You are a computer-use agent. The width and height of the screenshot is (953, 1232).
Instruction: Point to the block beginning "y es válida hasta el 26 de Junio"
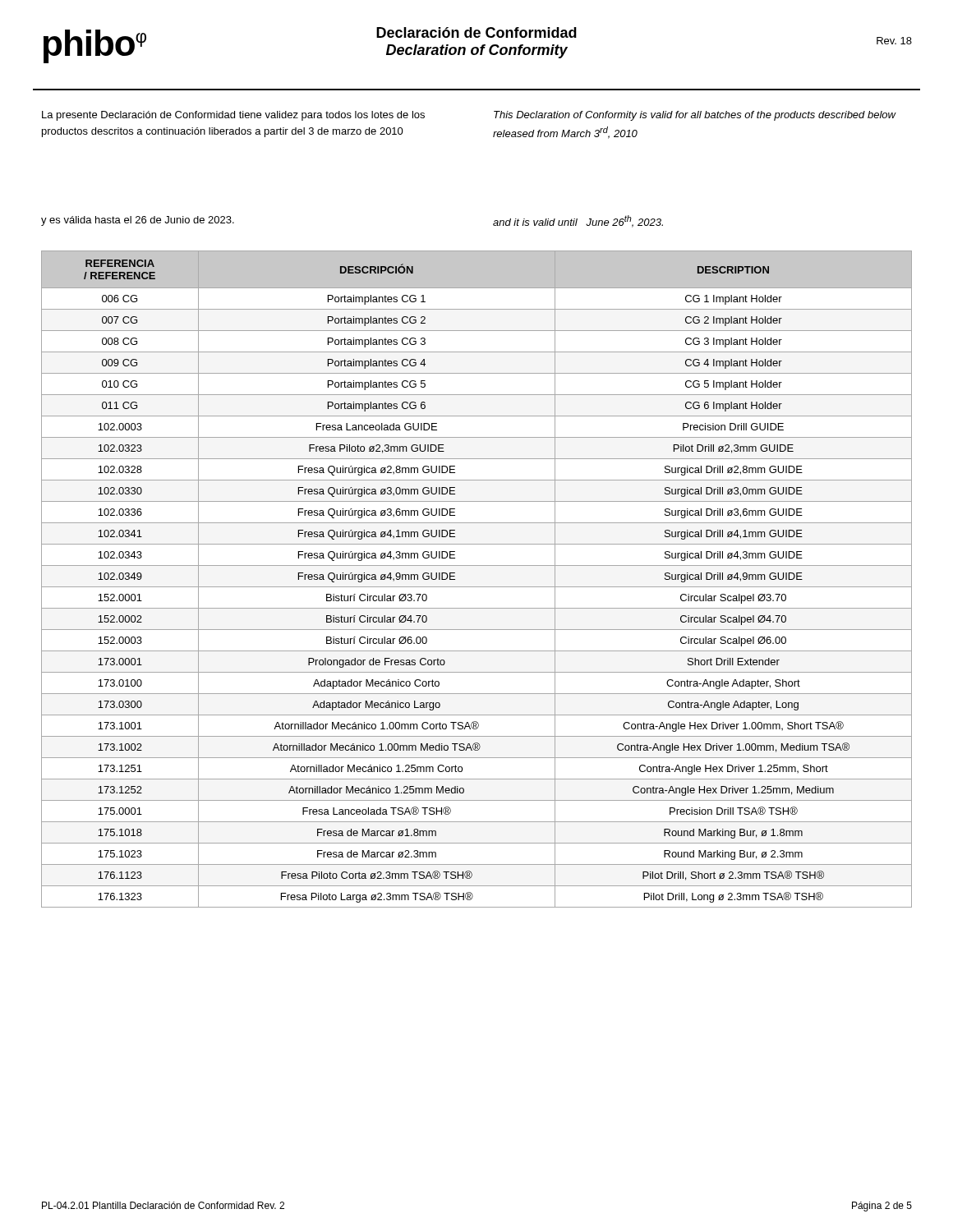pos(138,220)
